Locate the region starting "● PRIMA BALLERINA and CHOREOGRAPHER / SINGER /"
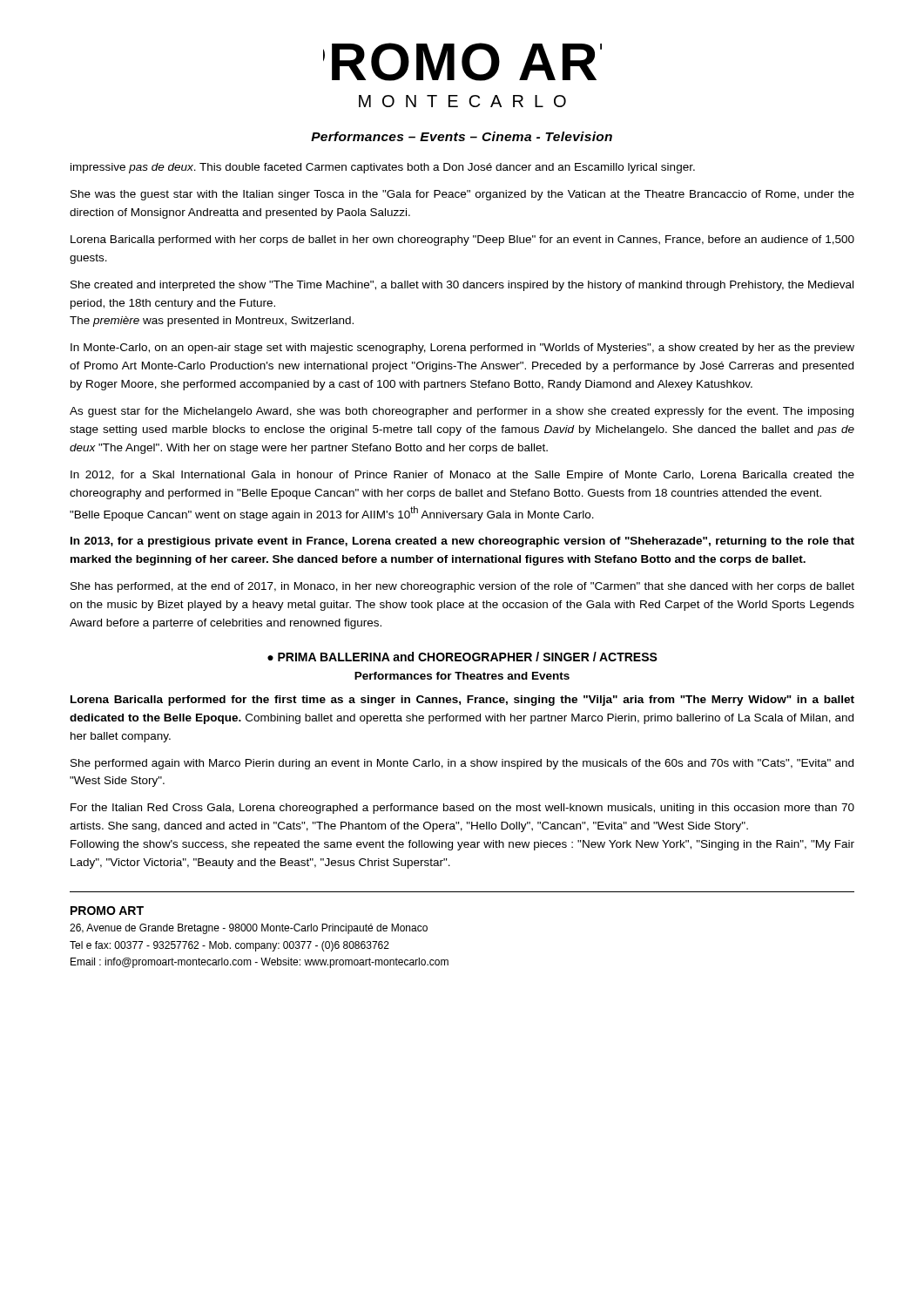The width and height of the screenshot is (924, 1307). click(462, 657)
